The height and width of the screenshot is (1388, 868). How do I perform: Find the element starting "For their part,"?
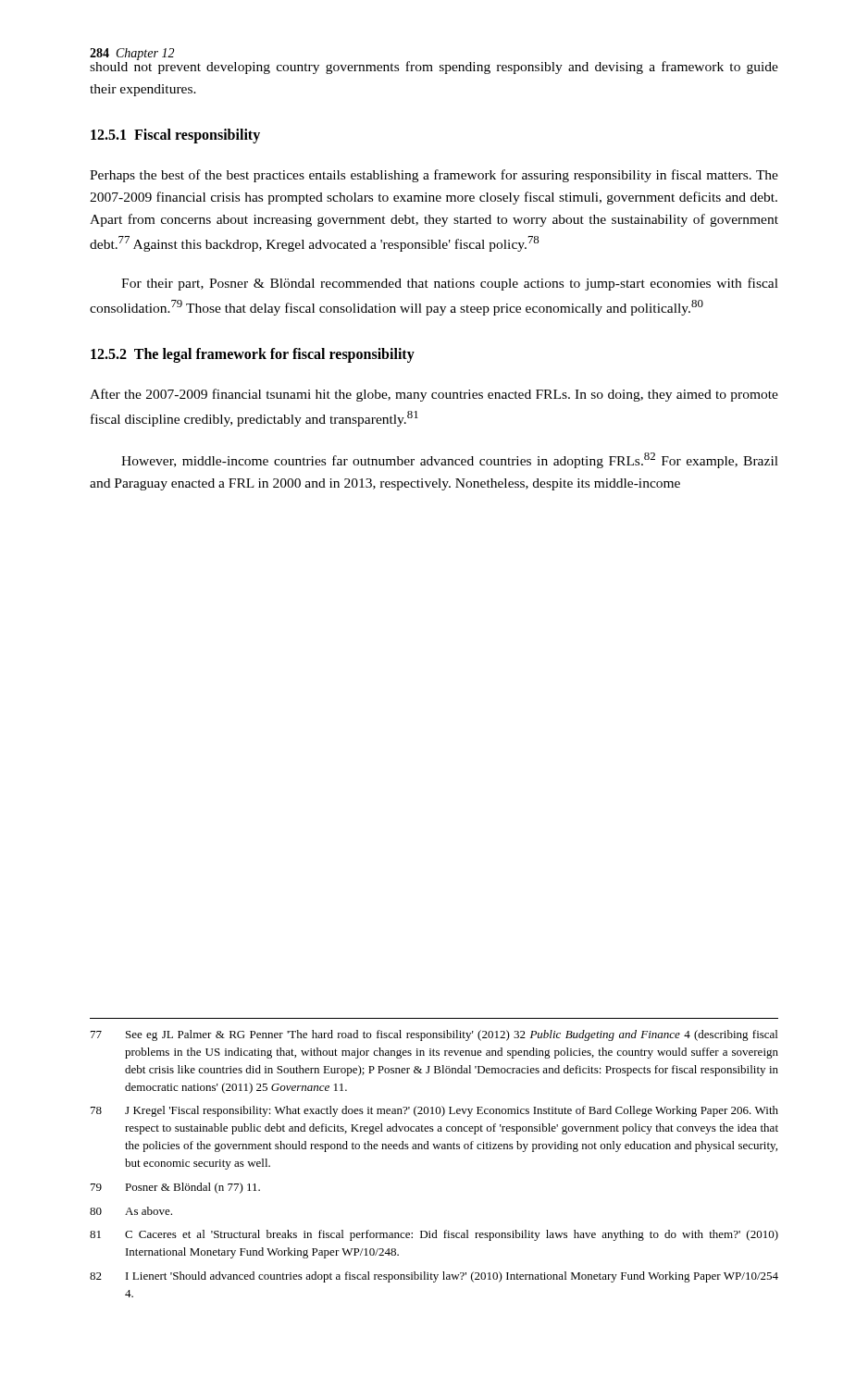[x=434, y=296]
